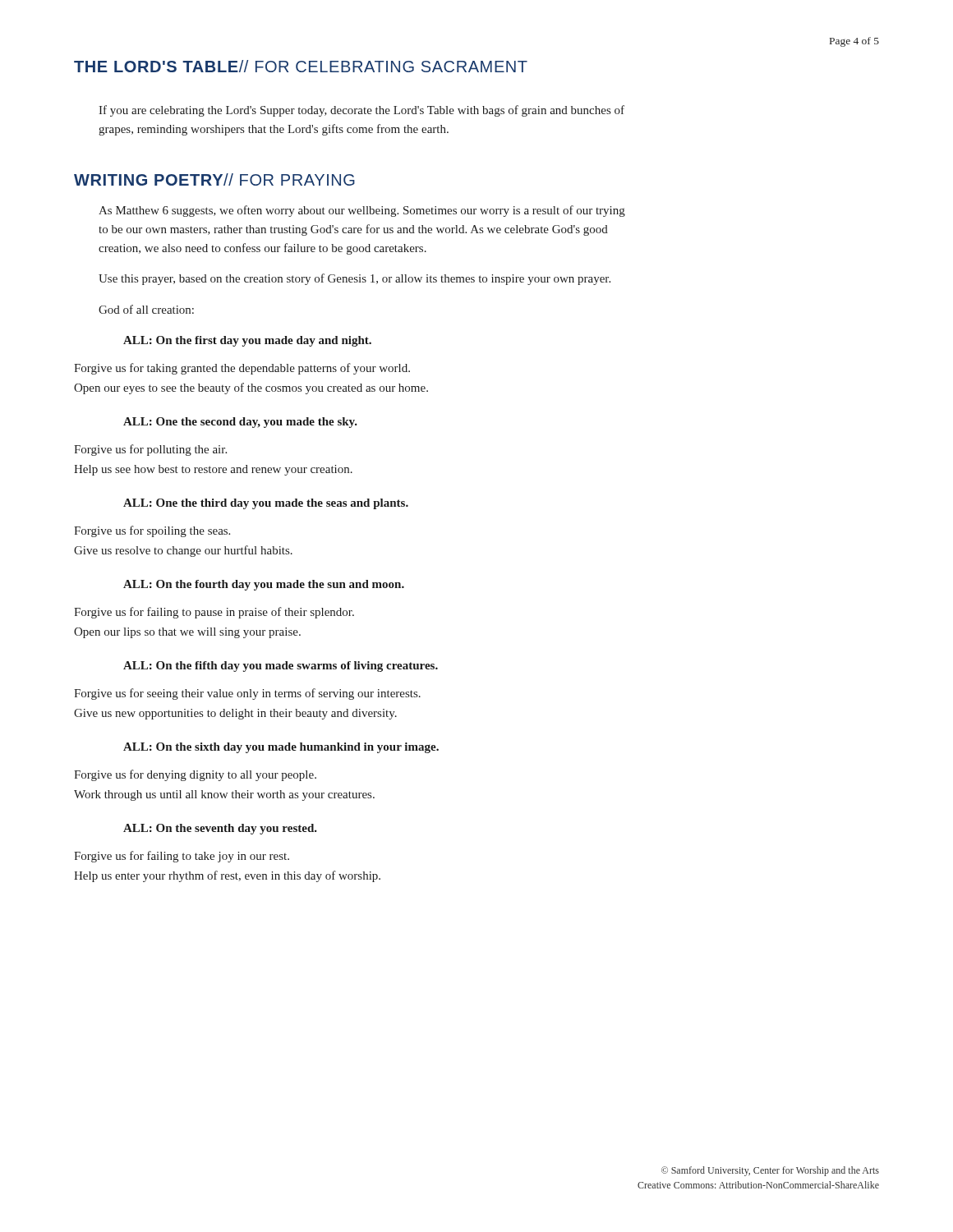953x1232 pixels.
Task: Find the block on this page that starts "ALL: On the first day you made day"
Action: (x=247, y=340)
